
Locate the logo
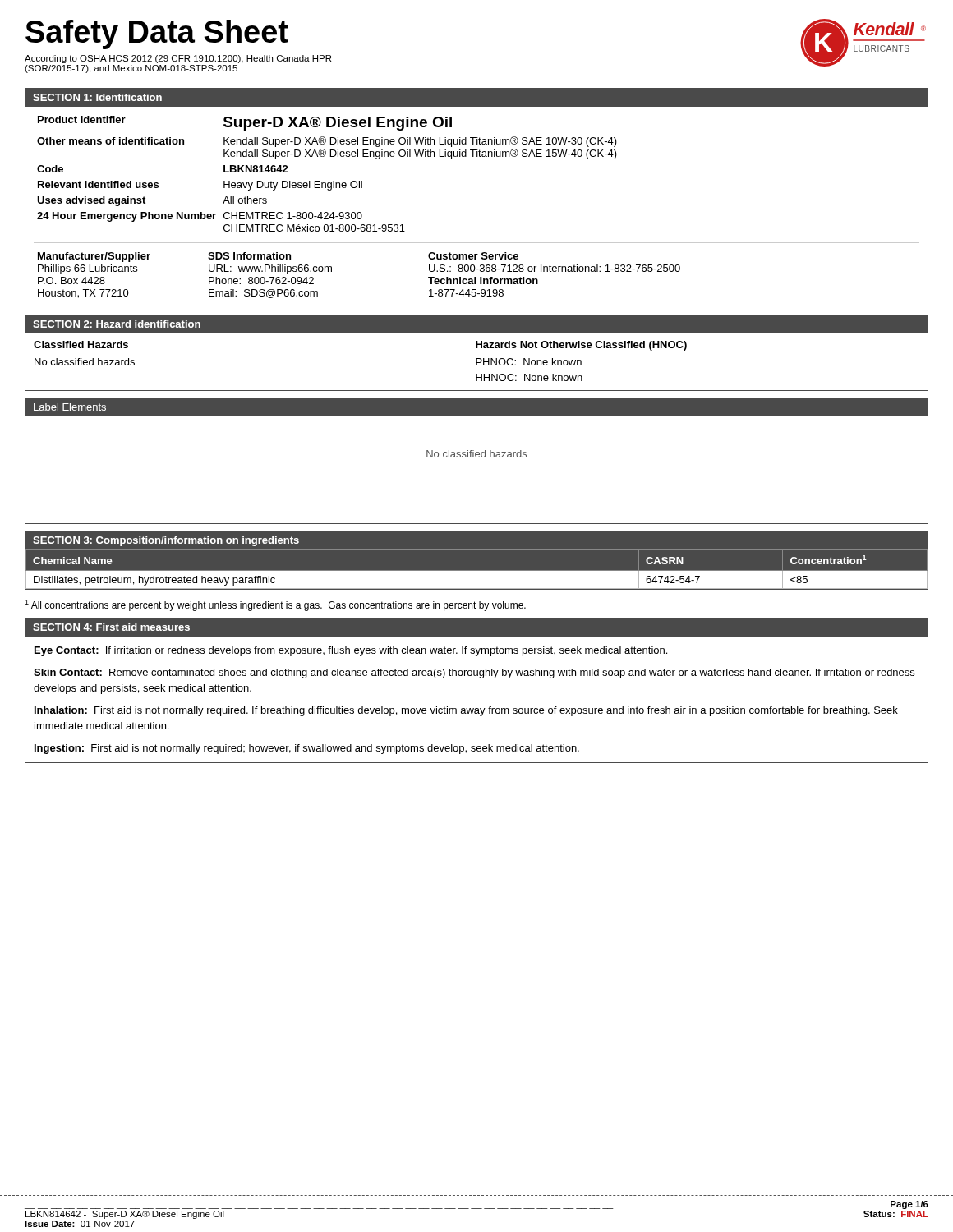[x=863, y=44]
